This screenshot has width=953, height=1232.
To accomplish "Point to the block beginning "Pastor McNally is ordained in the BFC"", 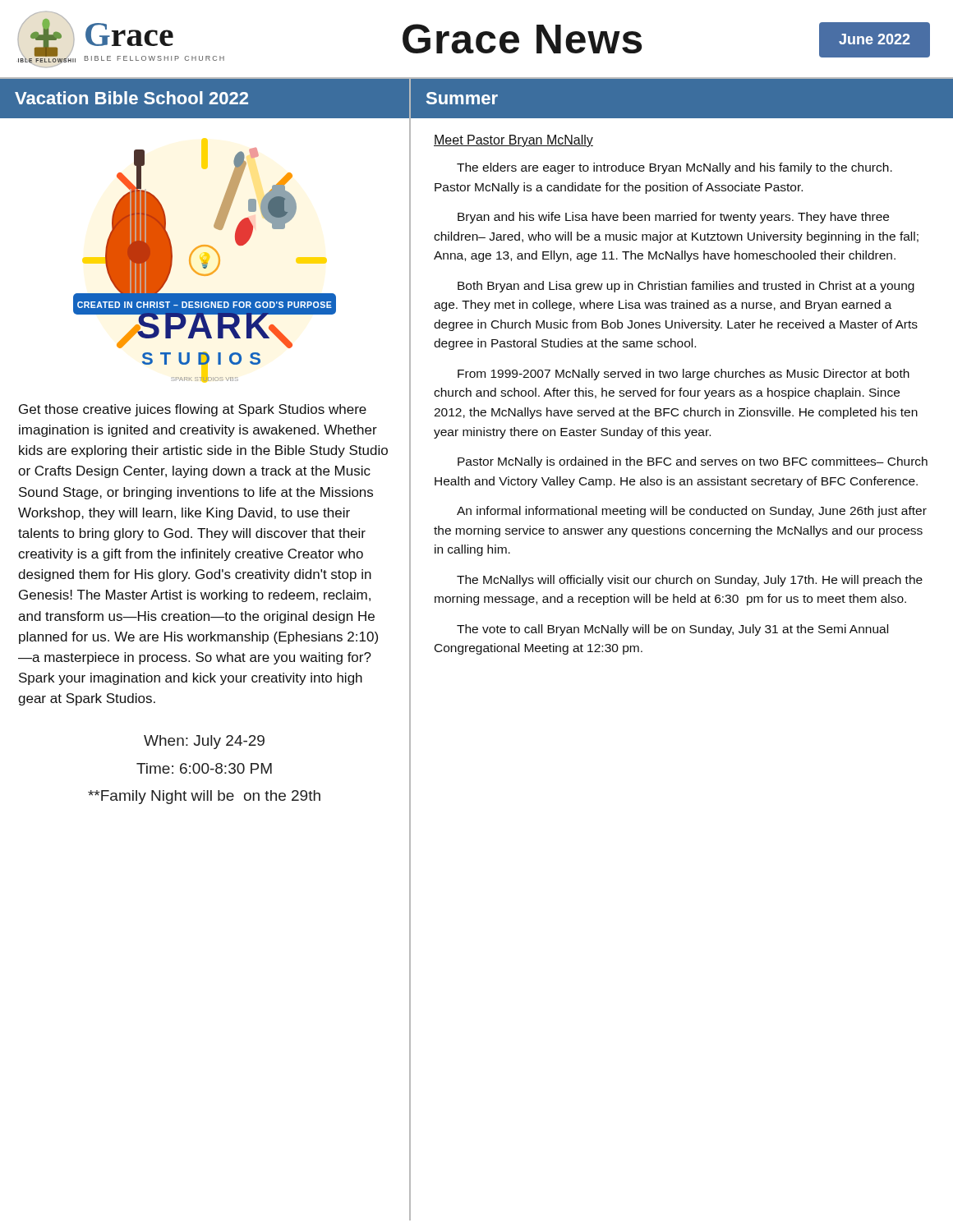I will (681, 471).
